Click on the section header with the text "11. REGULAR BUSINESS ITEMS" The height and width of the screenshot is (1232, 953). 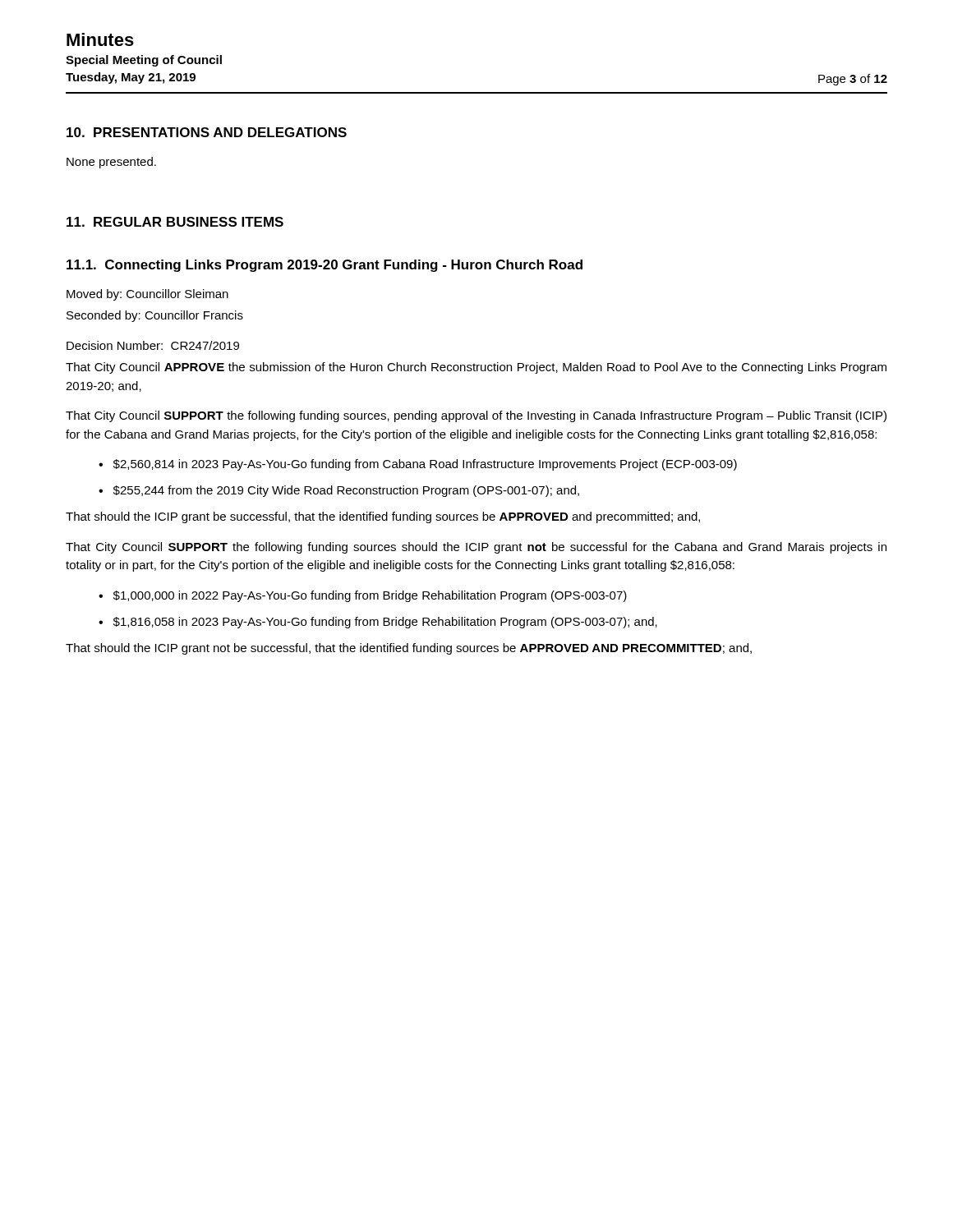click(175, 222)
